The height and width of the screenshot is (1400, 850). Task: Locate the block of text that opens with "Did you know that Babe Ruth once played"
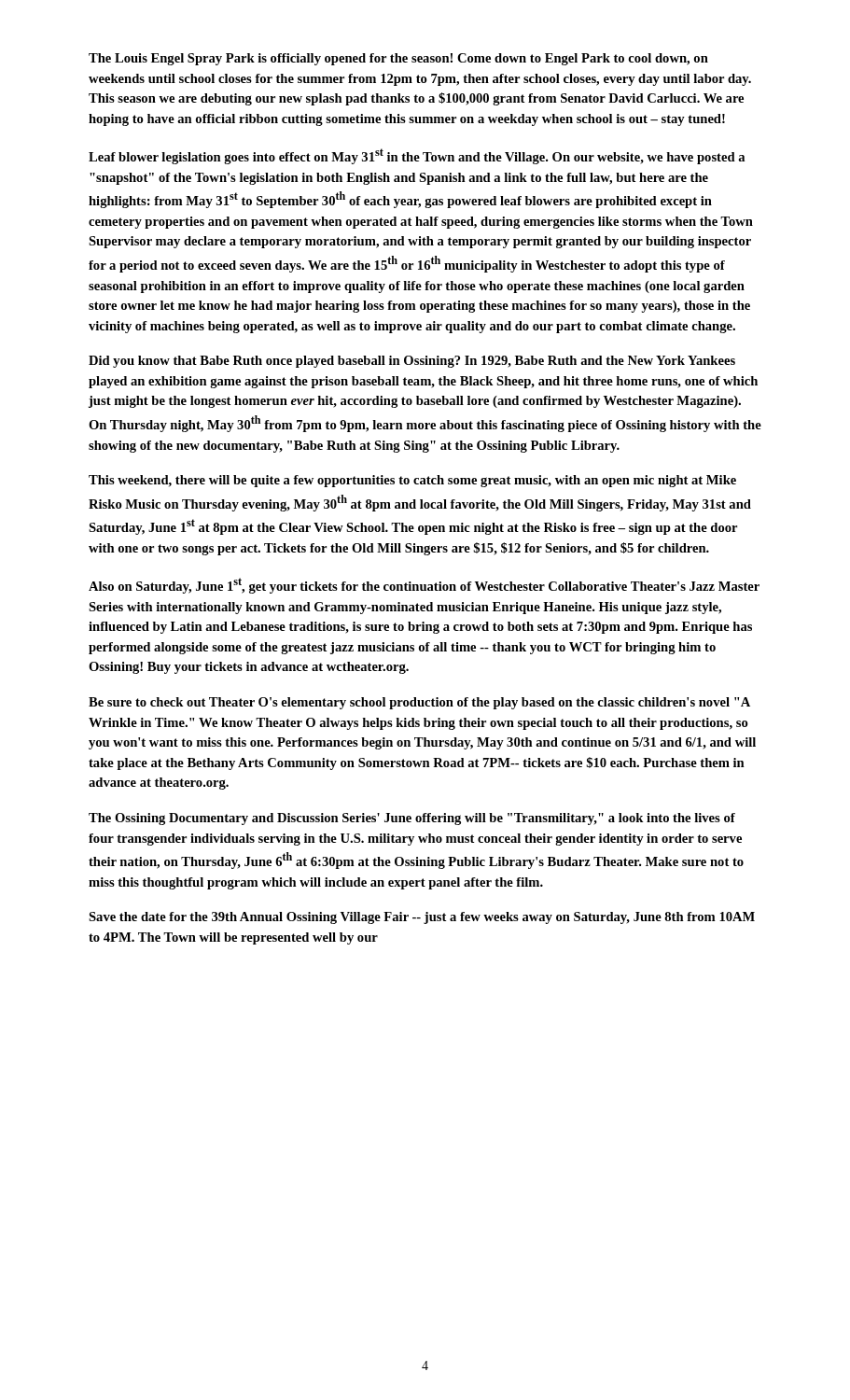425,403
